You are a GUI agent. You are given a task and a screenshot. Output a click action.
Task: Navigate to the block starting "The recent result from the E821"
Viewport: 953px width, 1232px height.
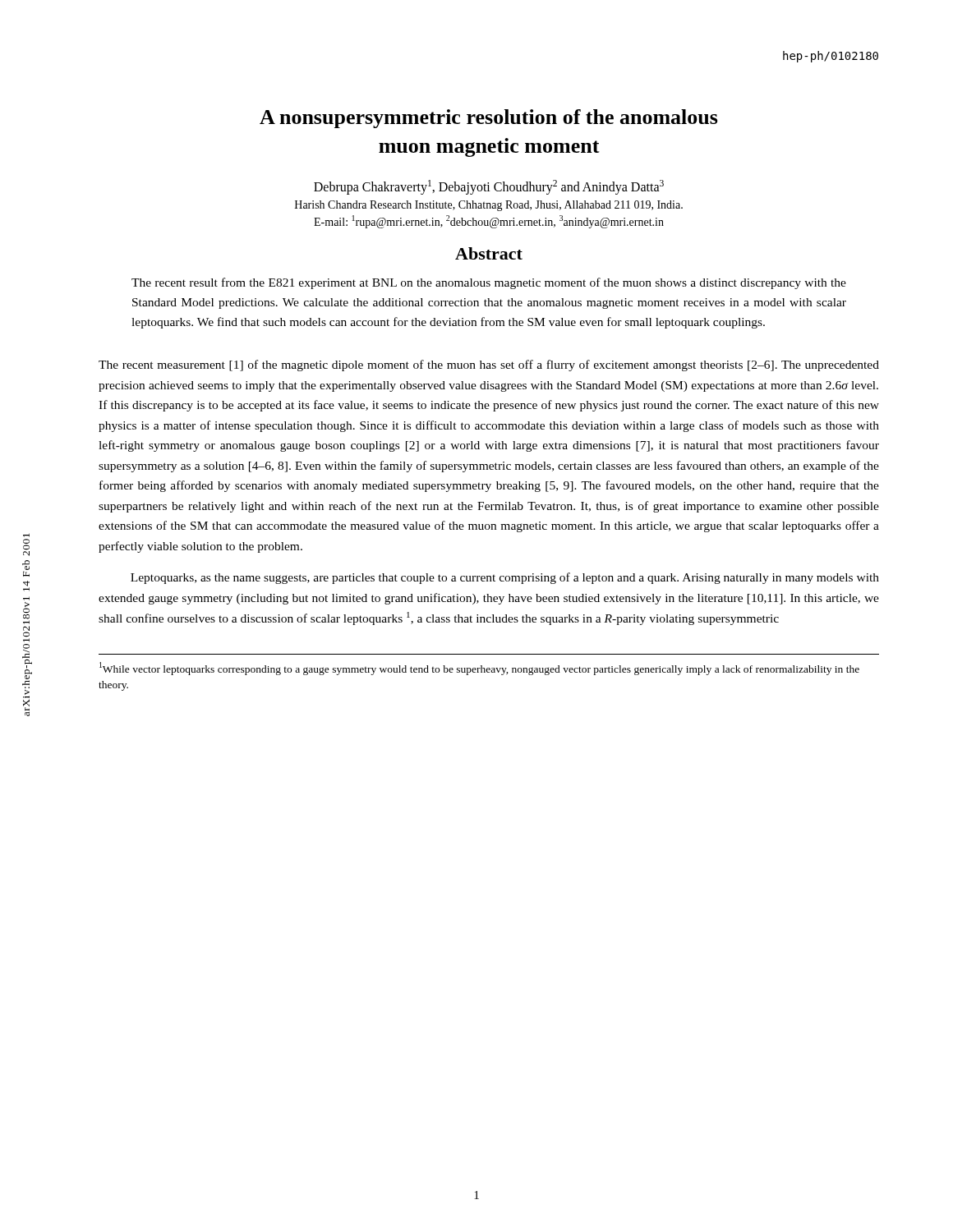[x=489, y=302]
